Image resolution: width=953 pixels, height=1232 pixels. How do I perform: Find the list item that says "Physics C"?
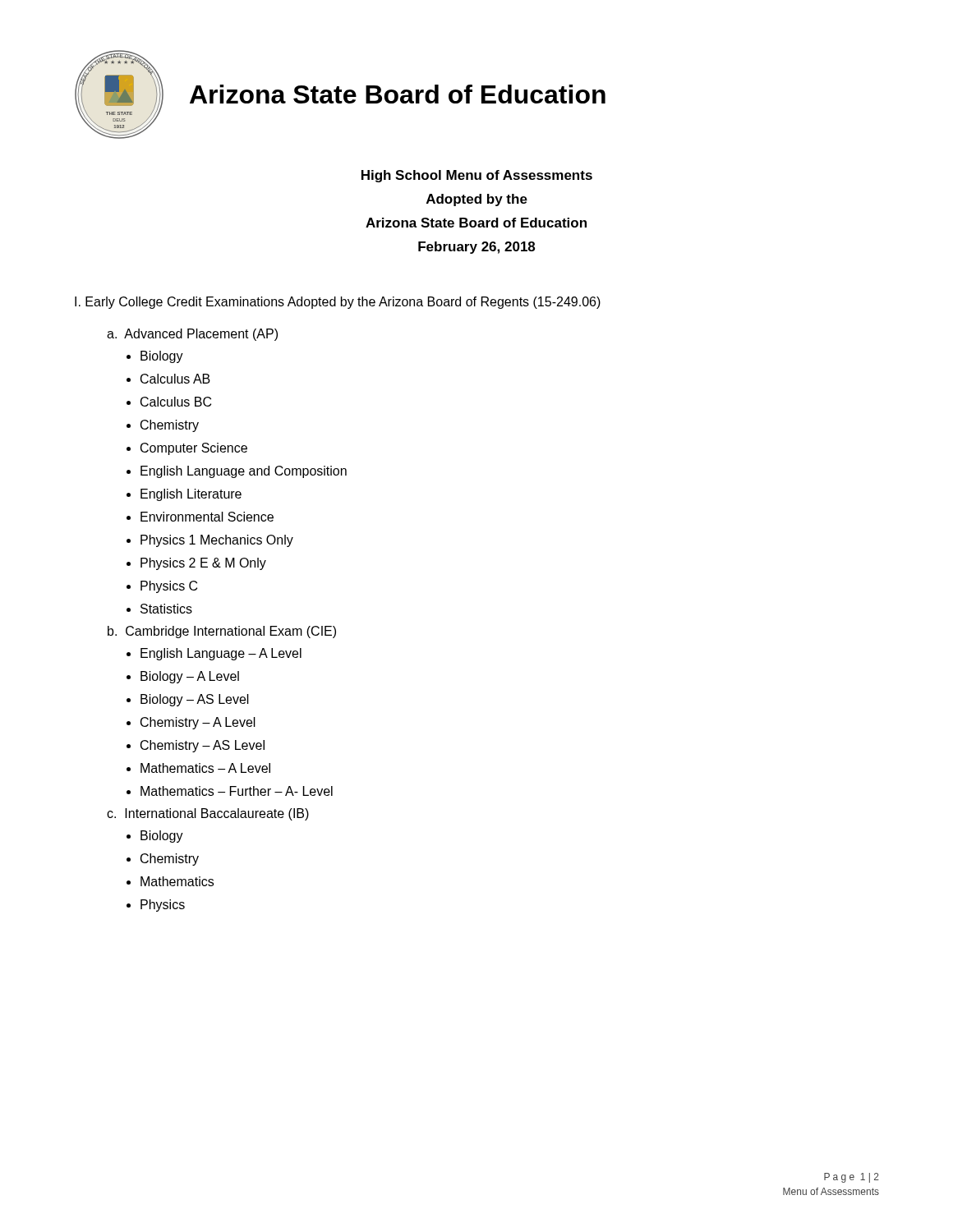click(x=169, y=586)
